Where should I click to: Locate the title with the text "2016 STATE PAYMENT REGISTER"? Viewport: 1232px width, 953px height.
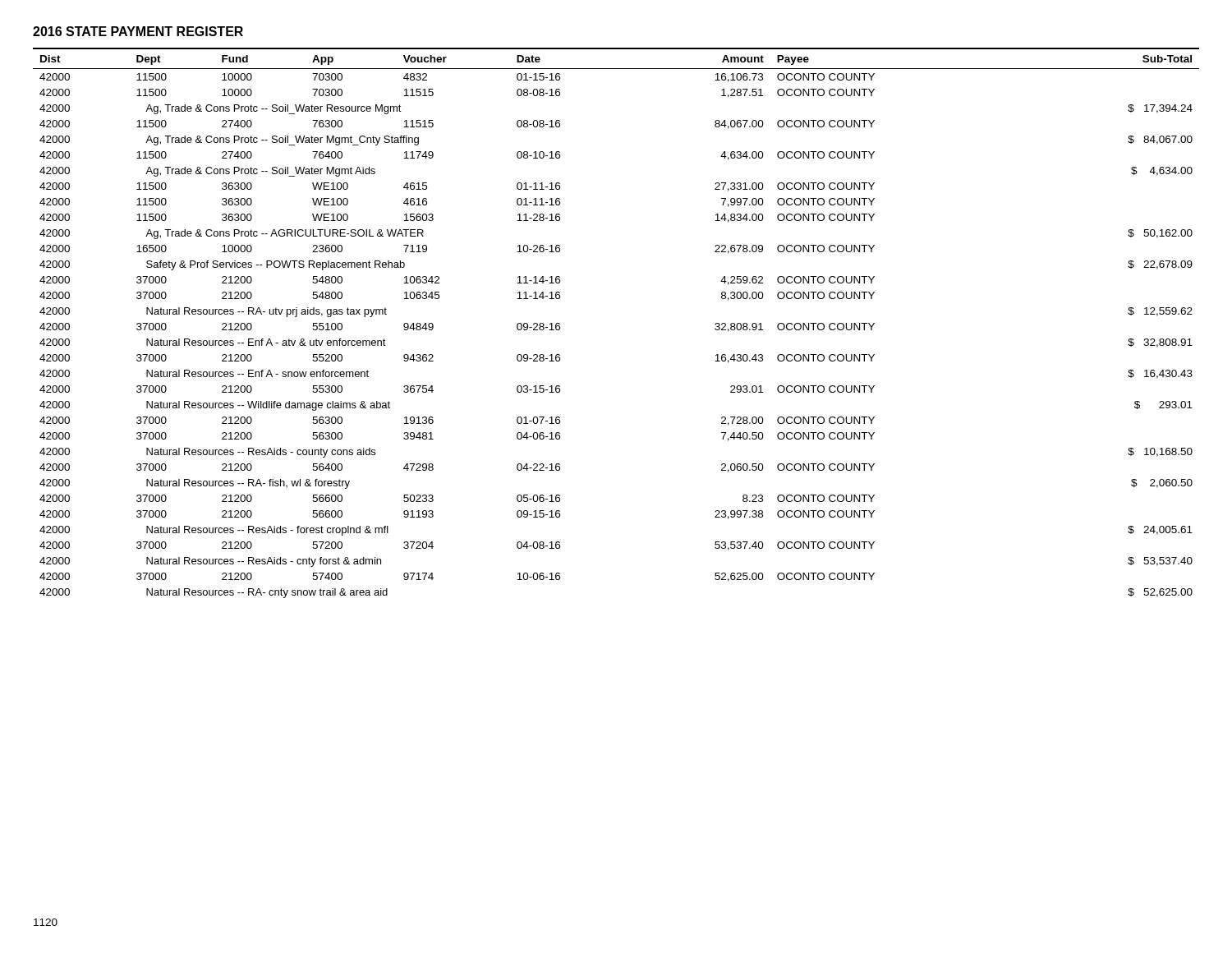coord(138,32)
